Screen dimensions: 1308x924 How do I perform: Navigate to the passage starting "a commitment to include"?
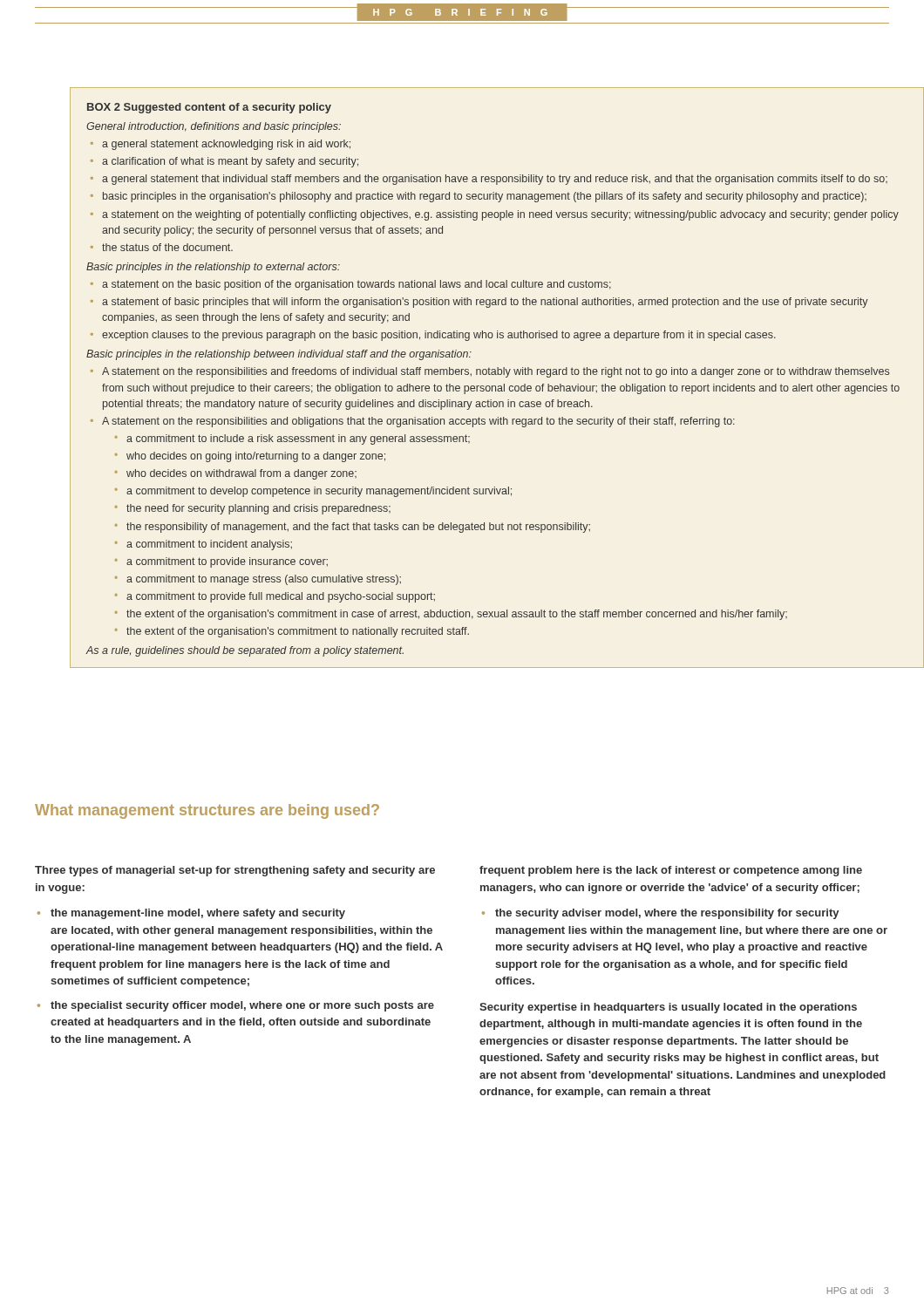pyautogui.click(x=298, y=439)
